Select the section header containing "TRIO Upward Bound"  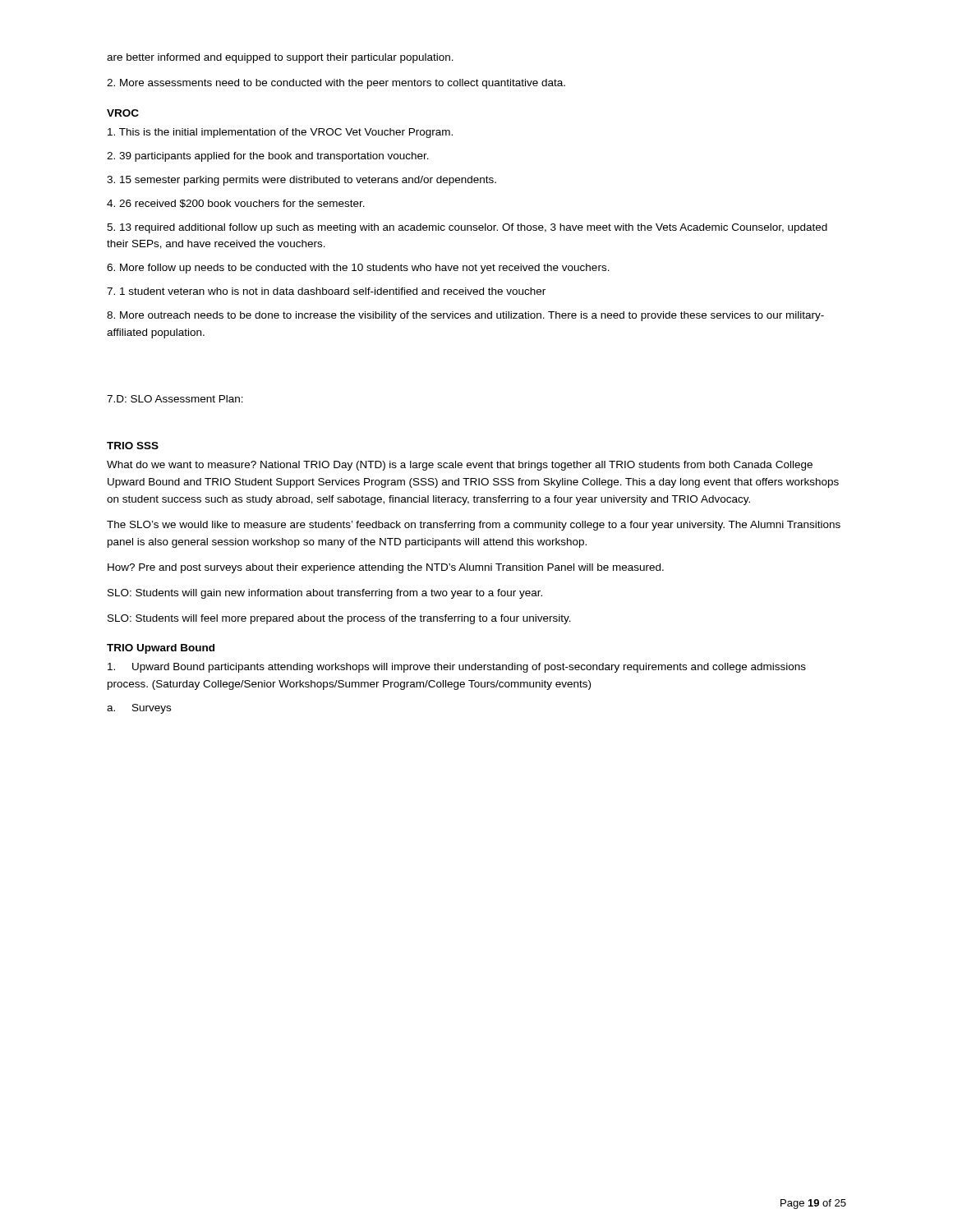pyautogui.click(x=161, y=648)
